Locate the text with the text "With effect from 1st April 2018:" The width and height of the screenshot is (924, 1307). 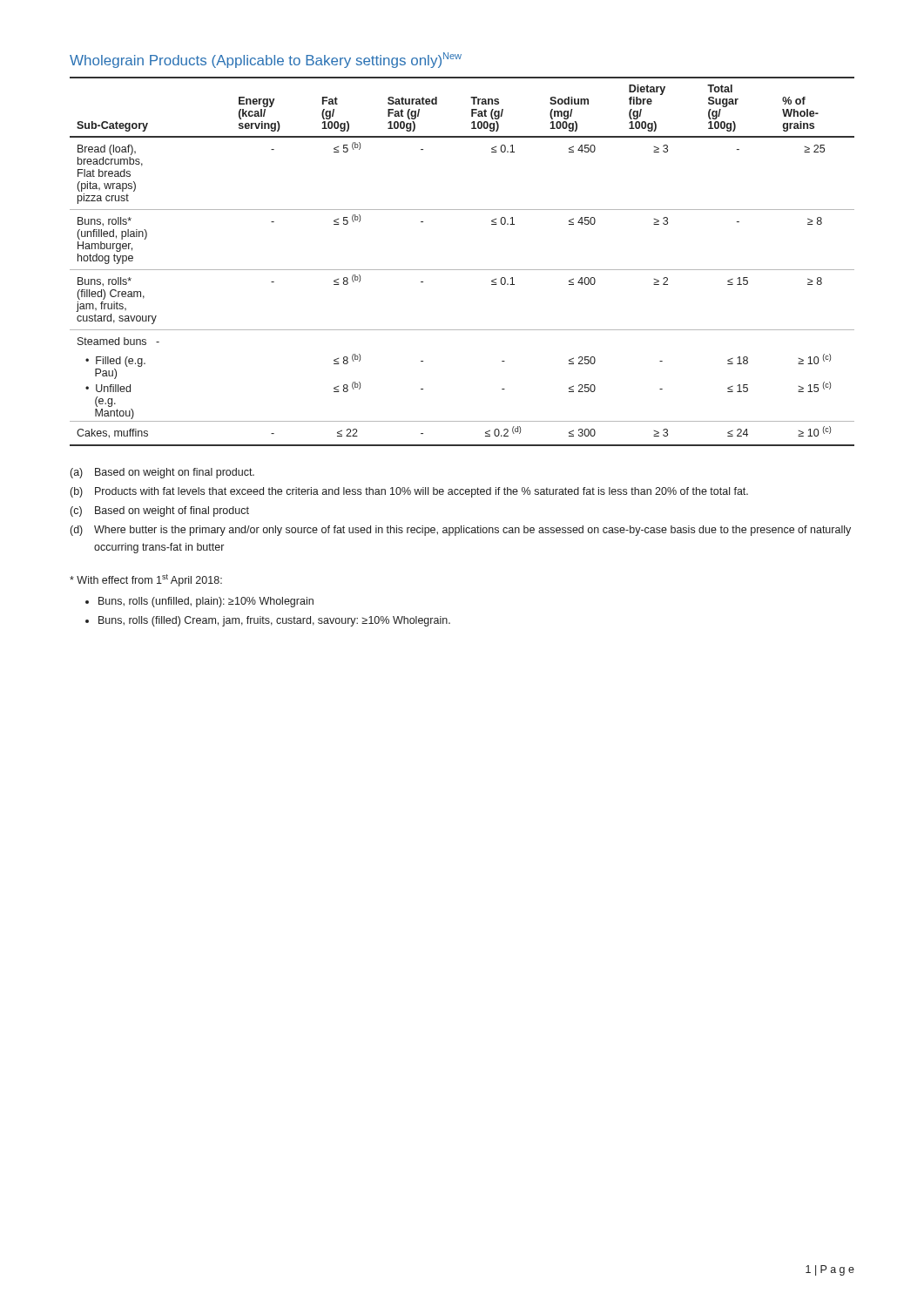click(x=146, y=579)
